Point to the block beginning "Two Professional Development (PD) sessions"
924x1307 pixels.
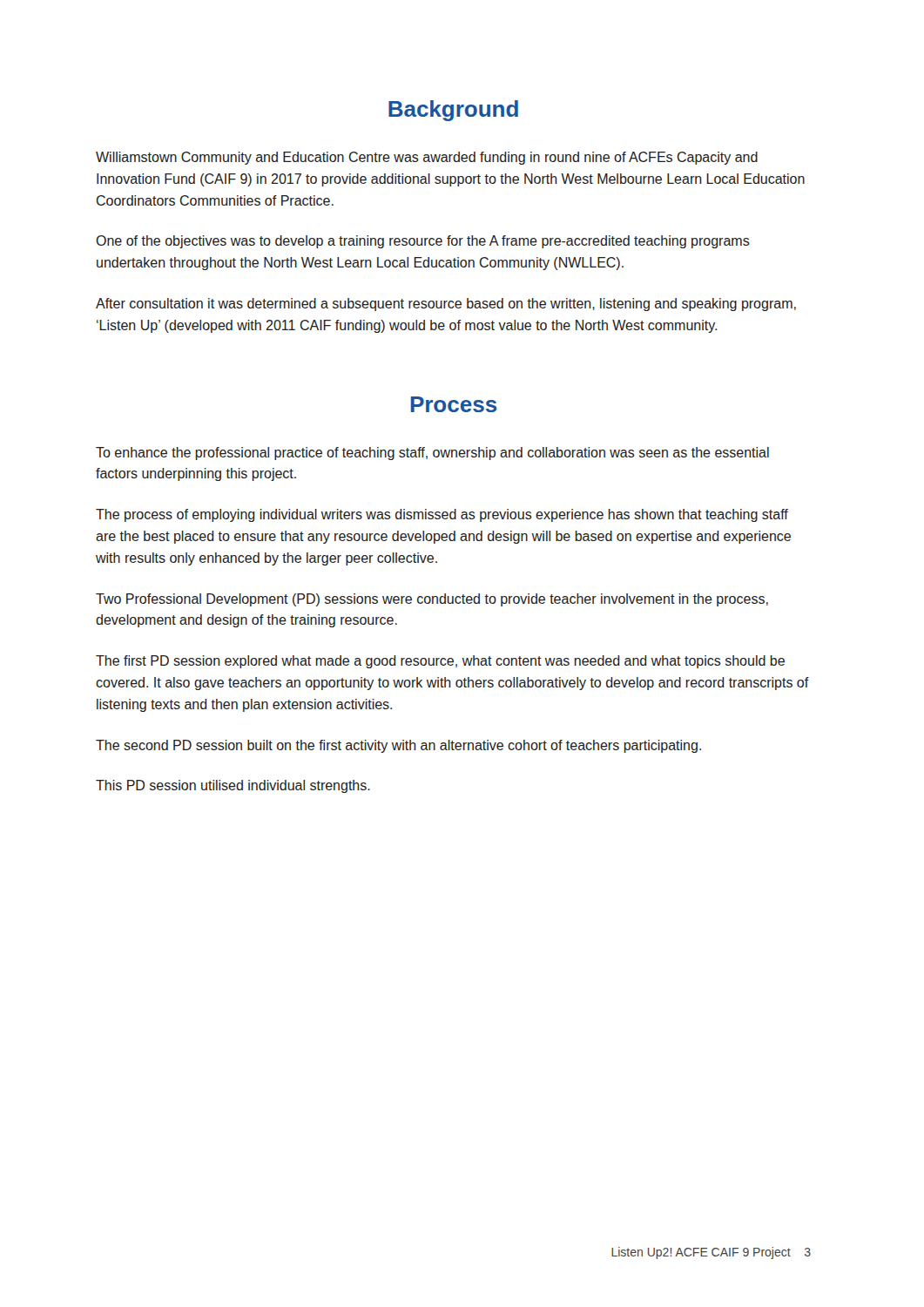(432, 609)
